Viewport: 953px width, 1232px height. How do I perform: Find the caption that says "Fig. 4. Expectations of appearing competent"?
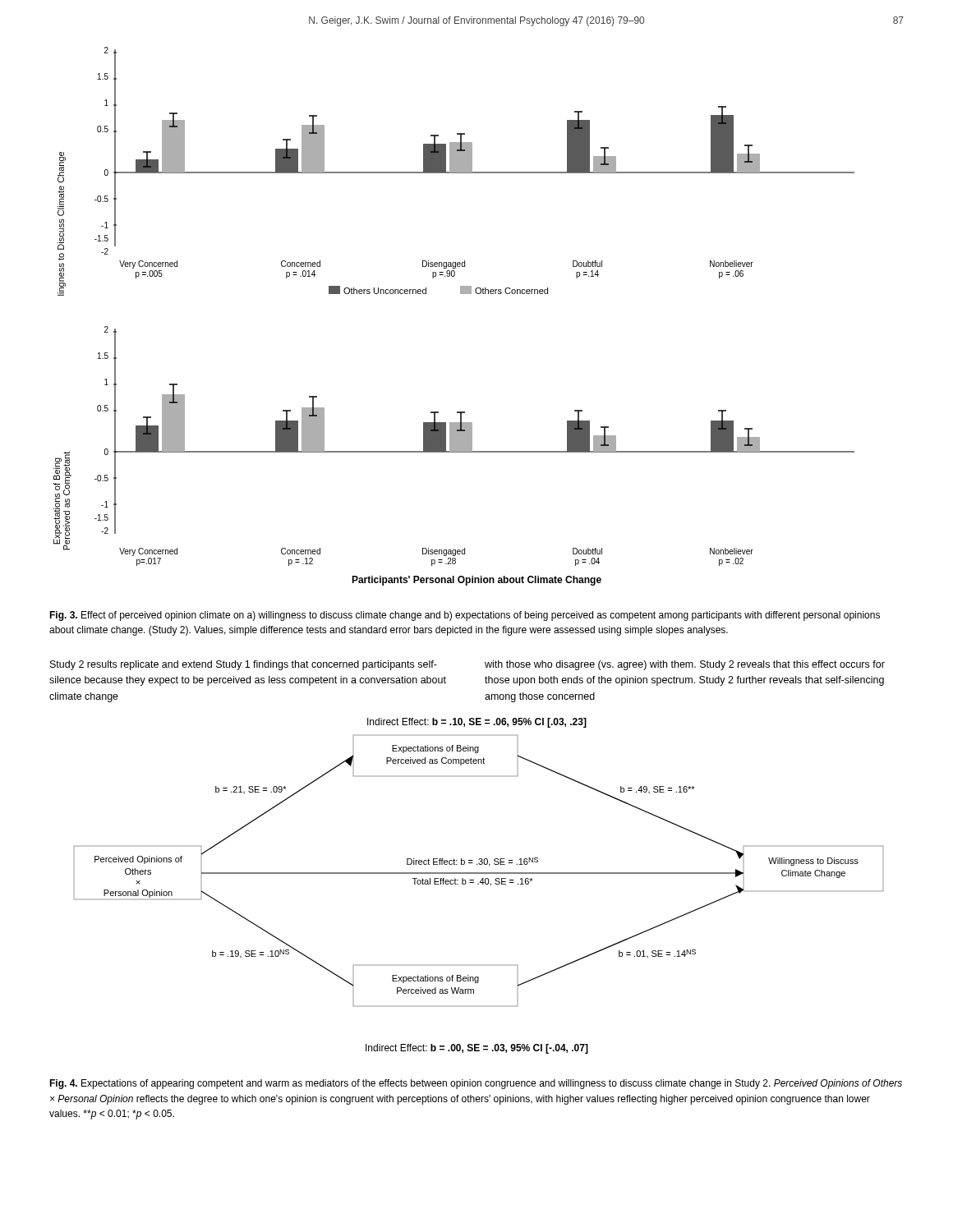(476, 1099)
